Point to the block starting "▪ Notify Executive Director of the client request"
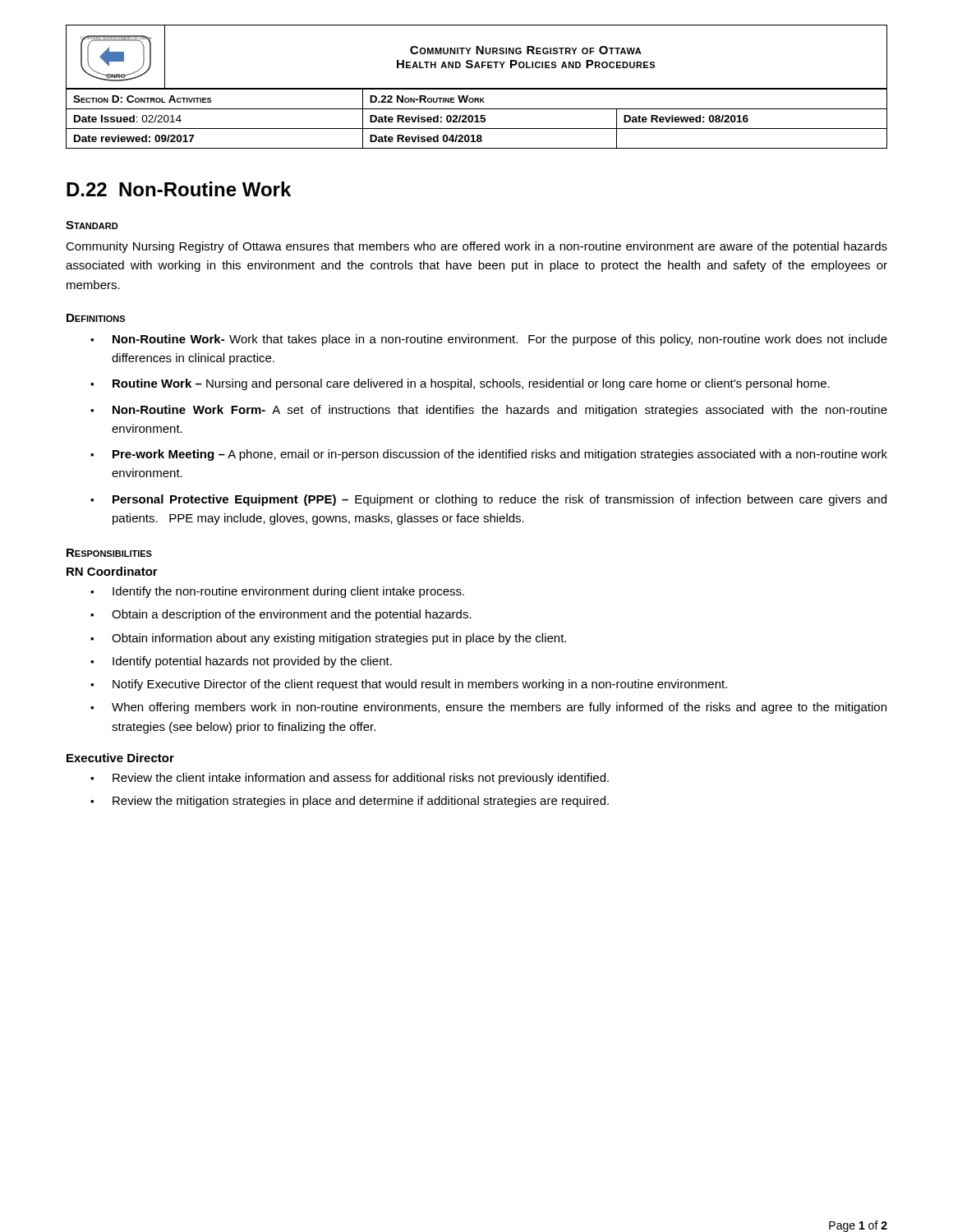Screen dimensions: 1232x953 [x=409, y=684]
